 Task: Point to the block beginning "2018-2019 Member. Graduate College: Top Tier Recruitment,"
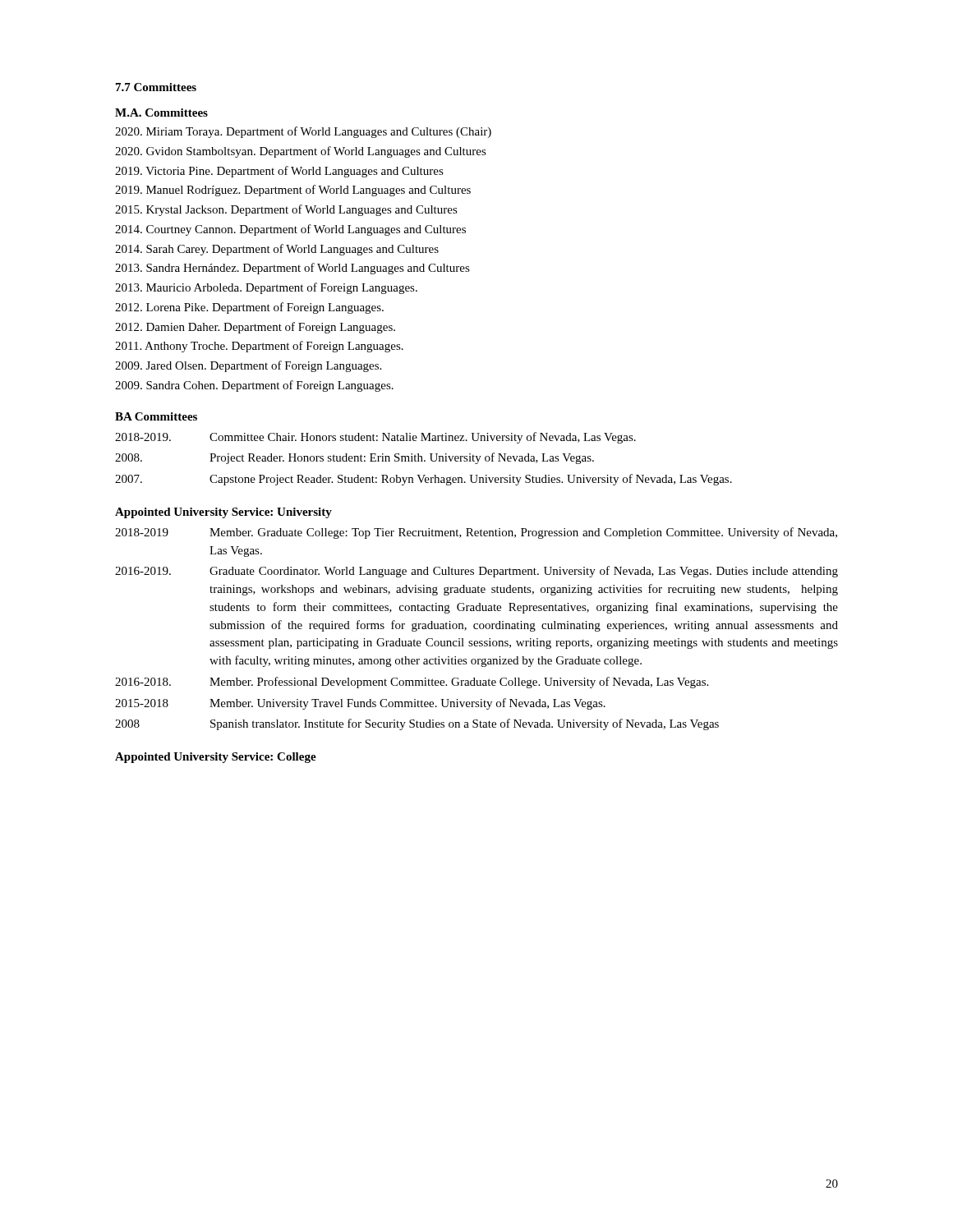(x=476, y=542)
